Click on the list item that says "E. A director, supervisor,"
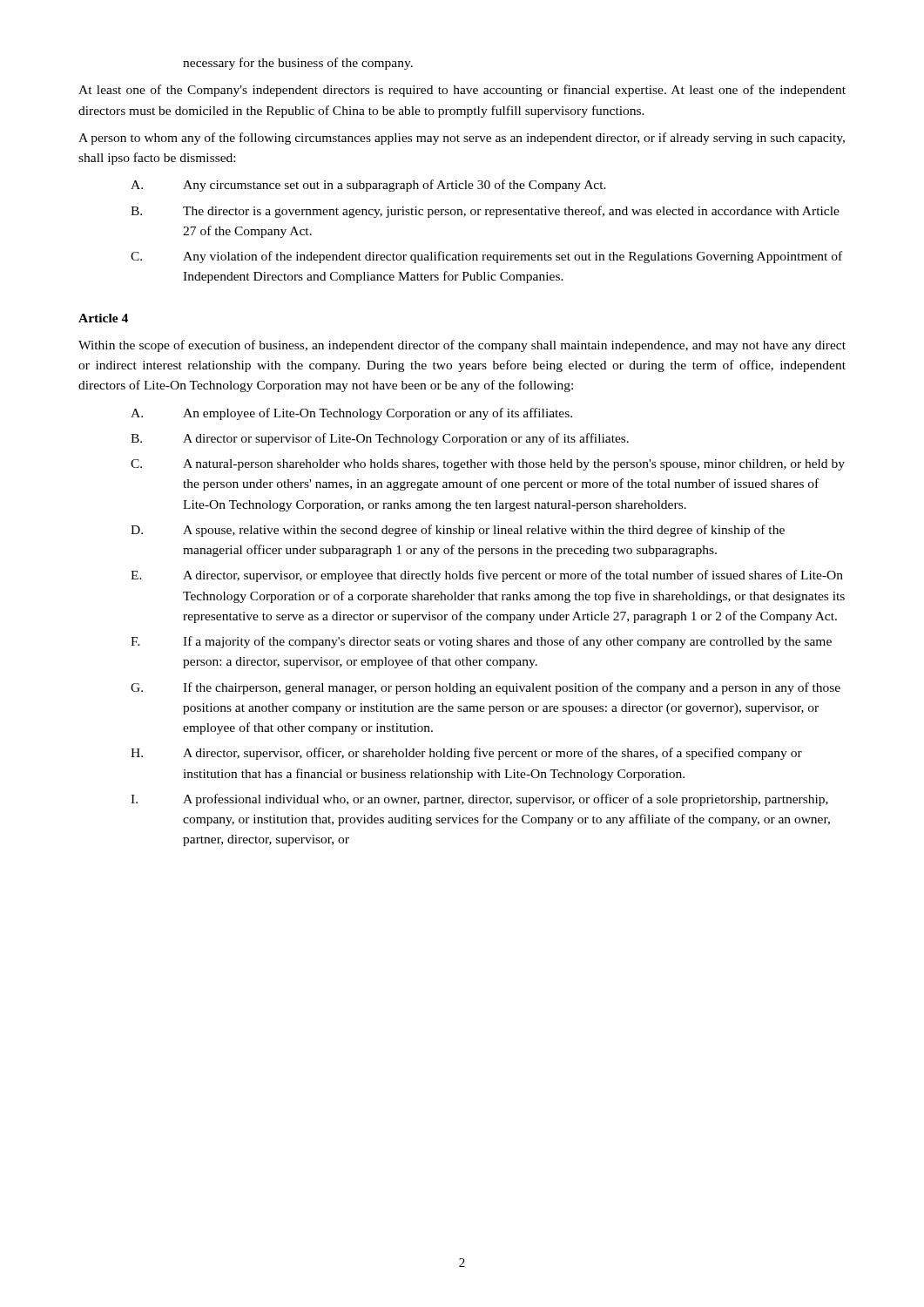 (462, 595)
